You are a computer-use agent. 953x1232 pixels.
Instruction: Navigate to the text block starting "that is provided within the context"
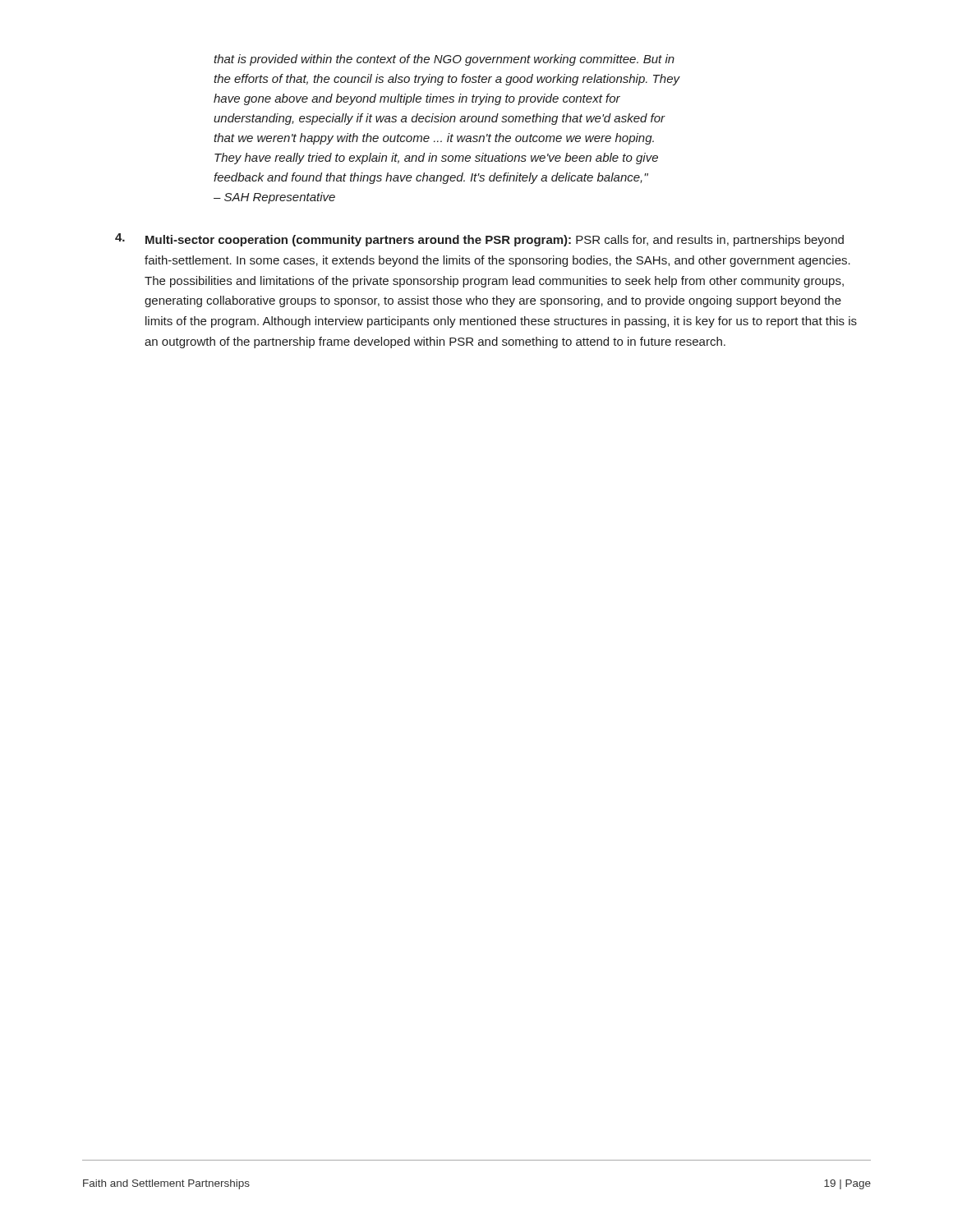tap(542, 128)
